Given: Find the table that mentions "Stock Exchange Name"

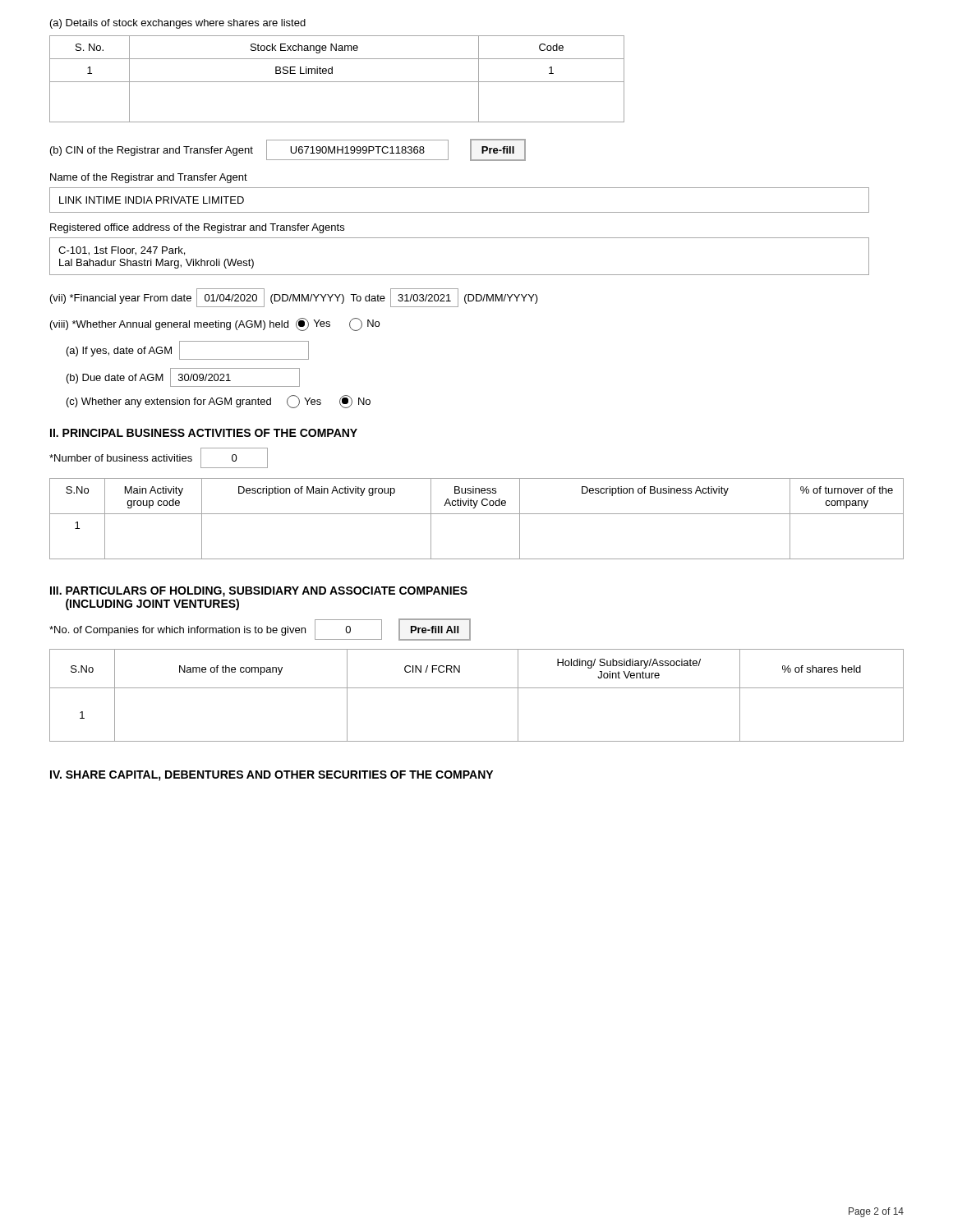Looking at the screenshot, I should tap(476, 79).
